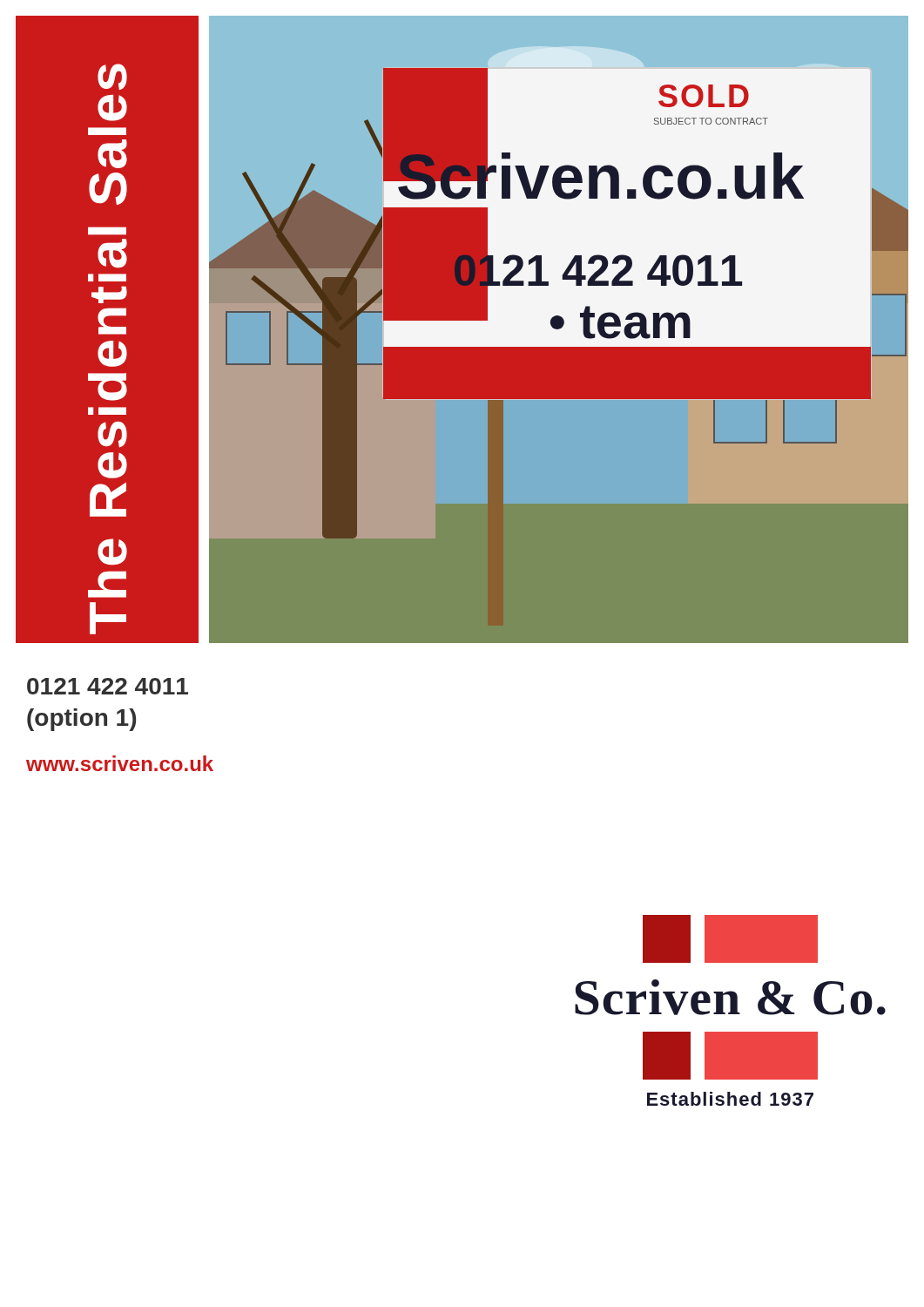Locate the text "The Residential Sales Department"
Viewport: 924px width, 1307px height.
[107, 329]
